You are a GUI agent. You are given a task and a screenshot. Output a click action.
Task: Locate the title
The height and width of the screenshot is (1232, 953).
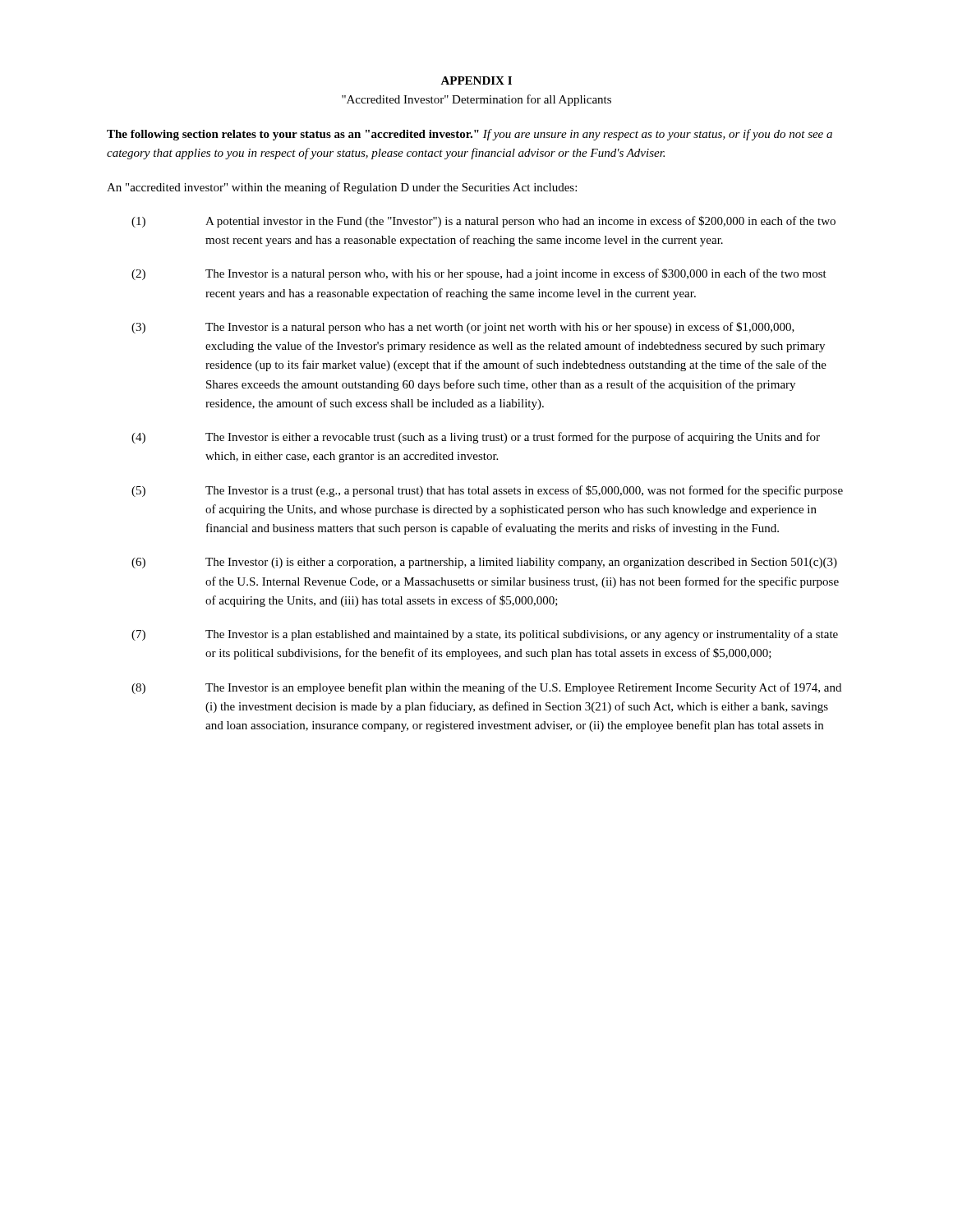[476, 81]
